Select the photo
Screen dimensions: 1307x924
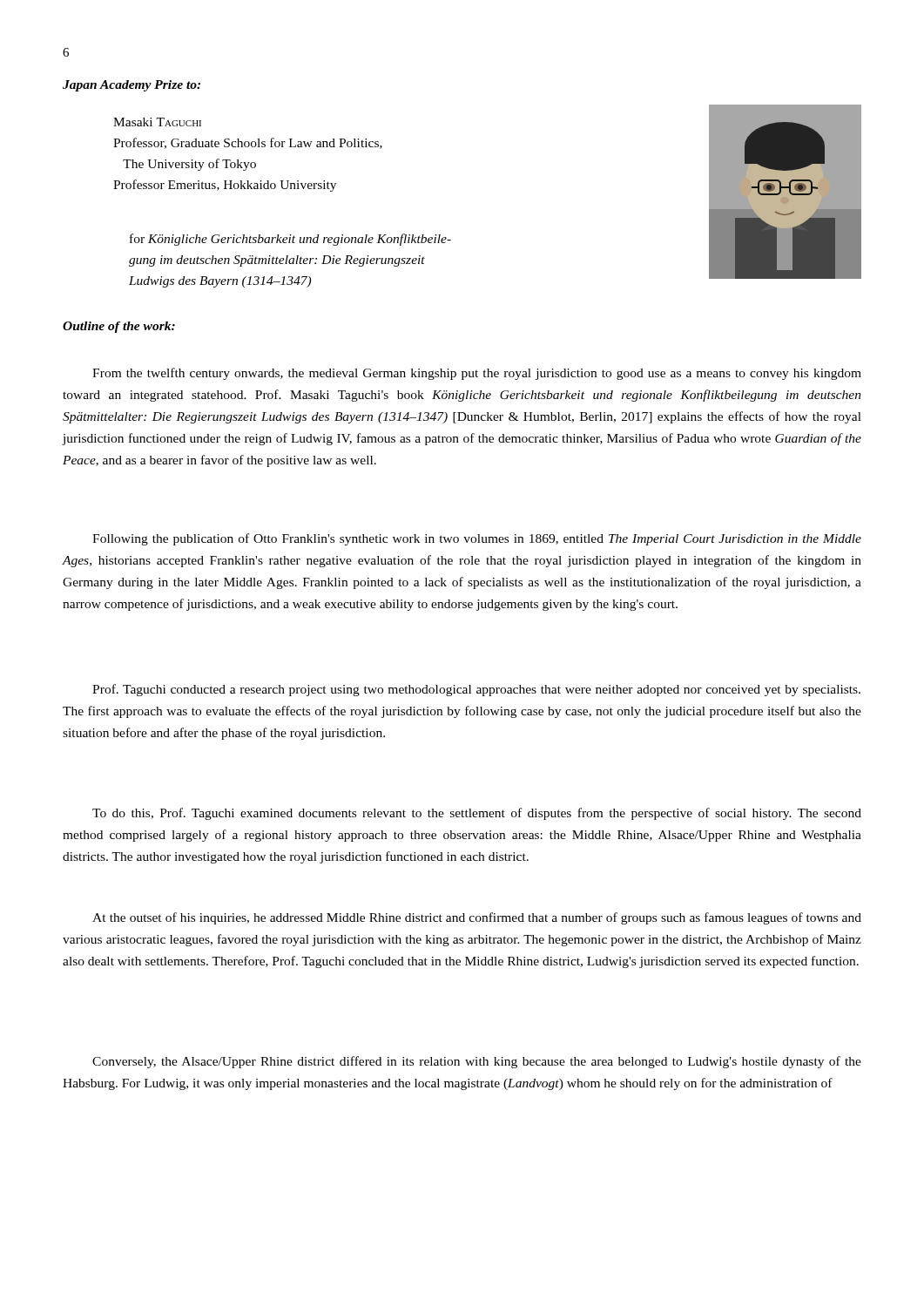(x=785, y=192)
